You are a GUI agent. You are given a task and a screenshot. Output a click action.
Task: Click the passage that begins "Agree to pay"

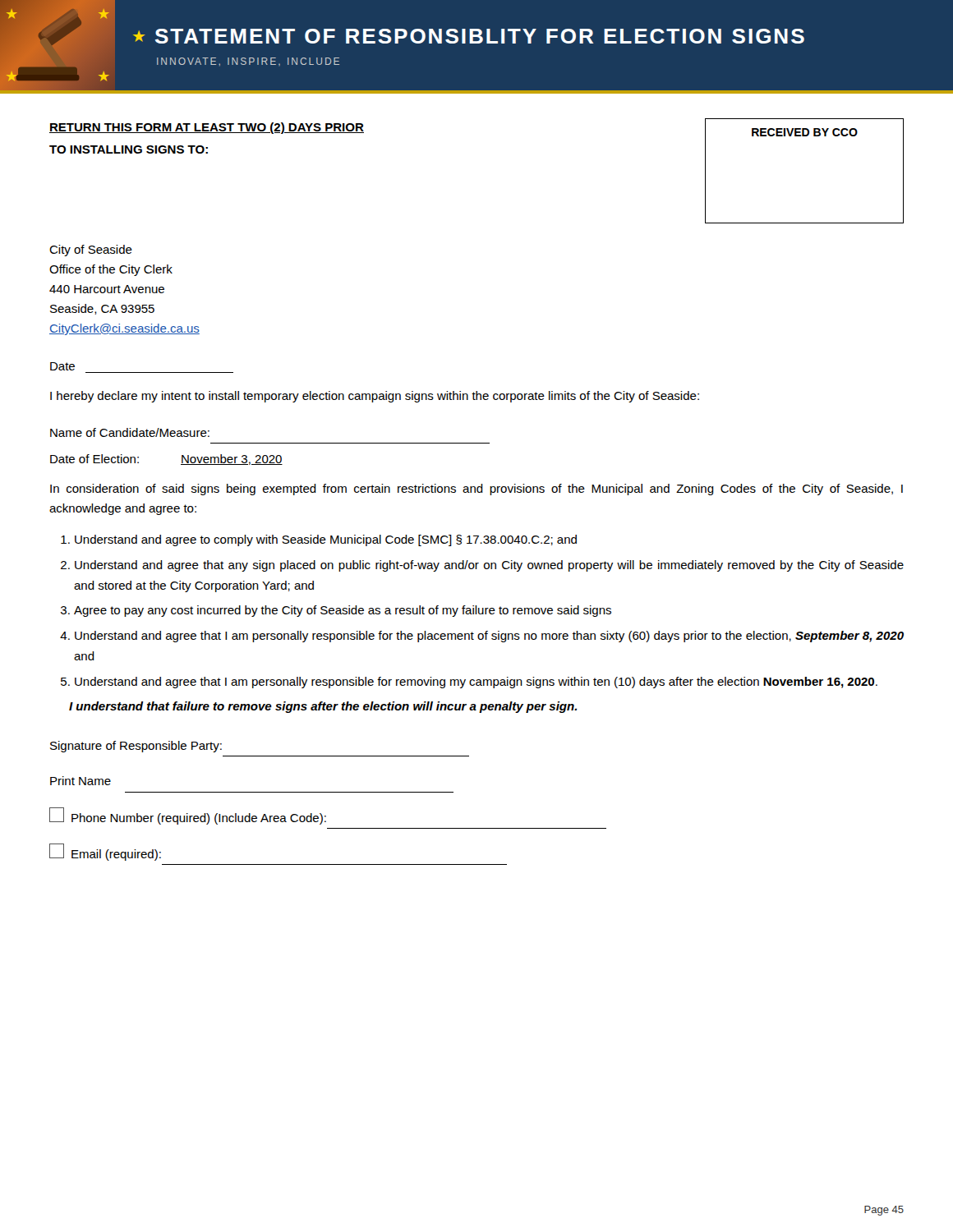coord(343,610)
